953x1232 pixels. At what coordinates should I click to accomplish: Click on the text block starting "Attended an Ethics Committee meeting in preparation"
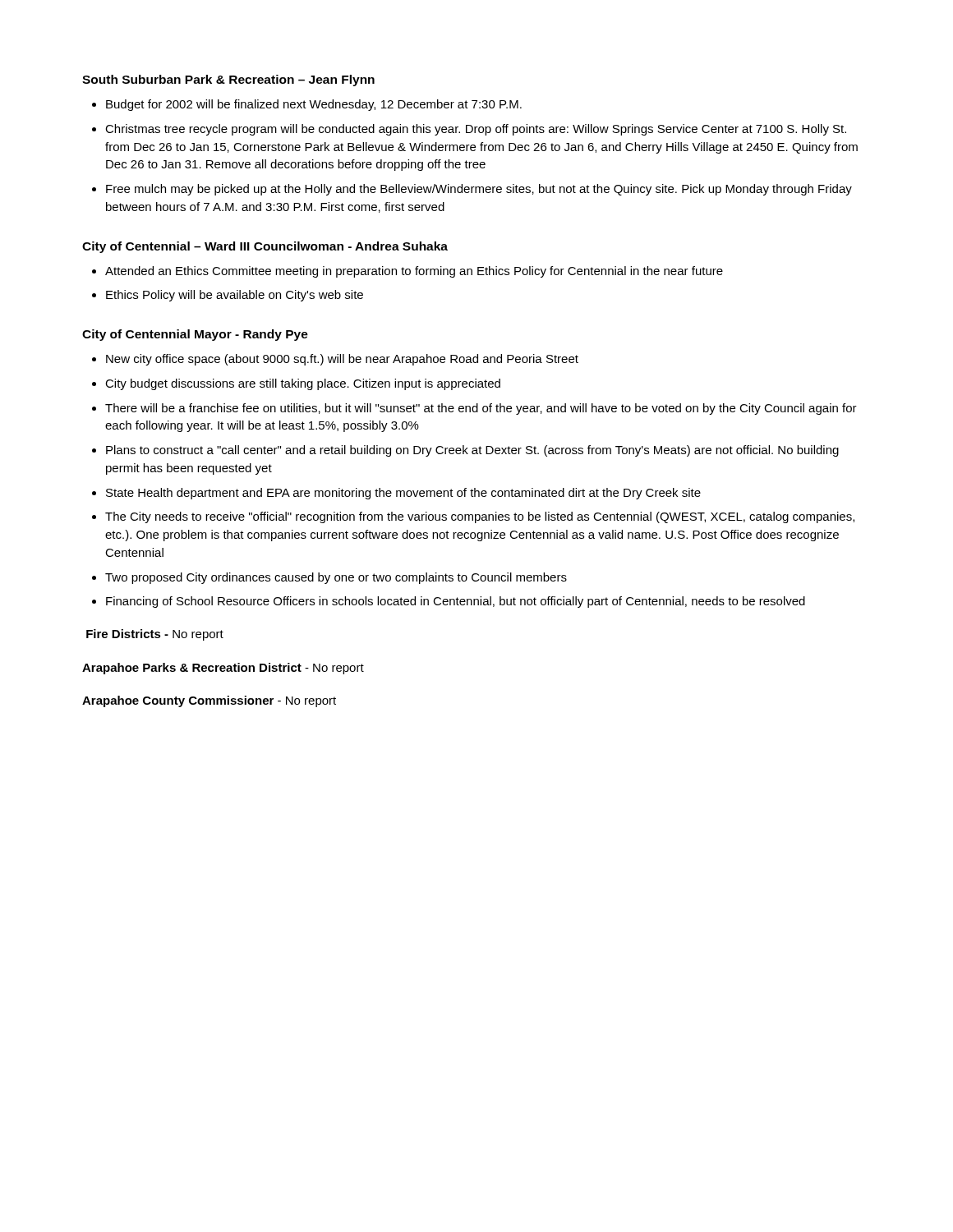(414, 270)
